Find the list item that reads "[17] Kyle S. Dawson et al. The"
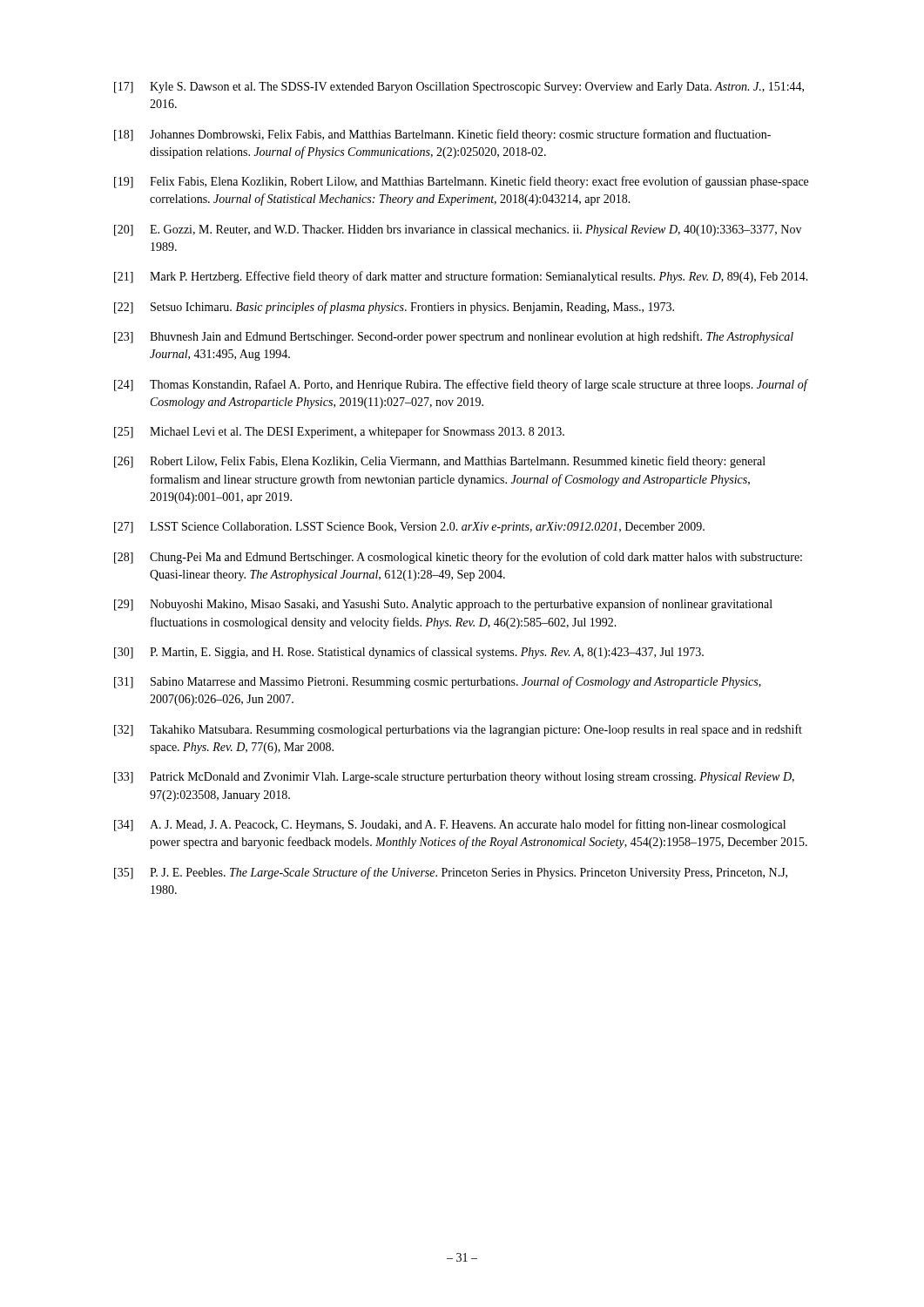The width and height of the screenshot is (924, 1307). [x=462, y=96]
